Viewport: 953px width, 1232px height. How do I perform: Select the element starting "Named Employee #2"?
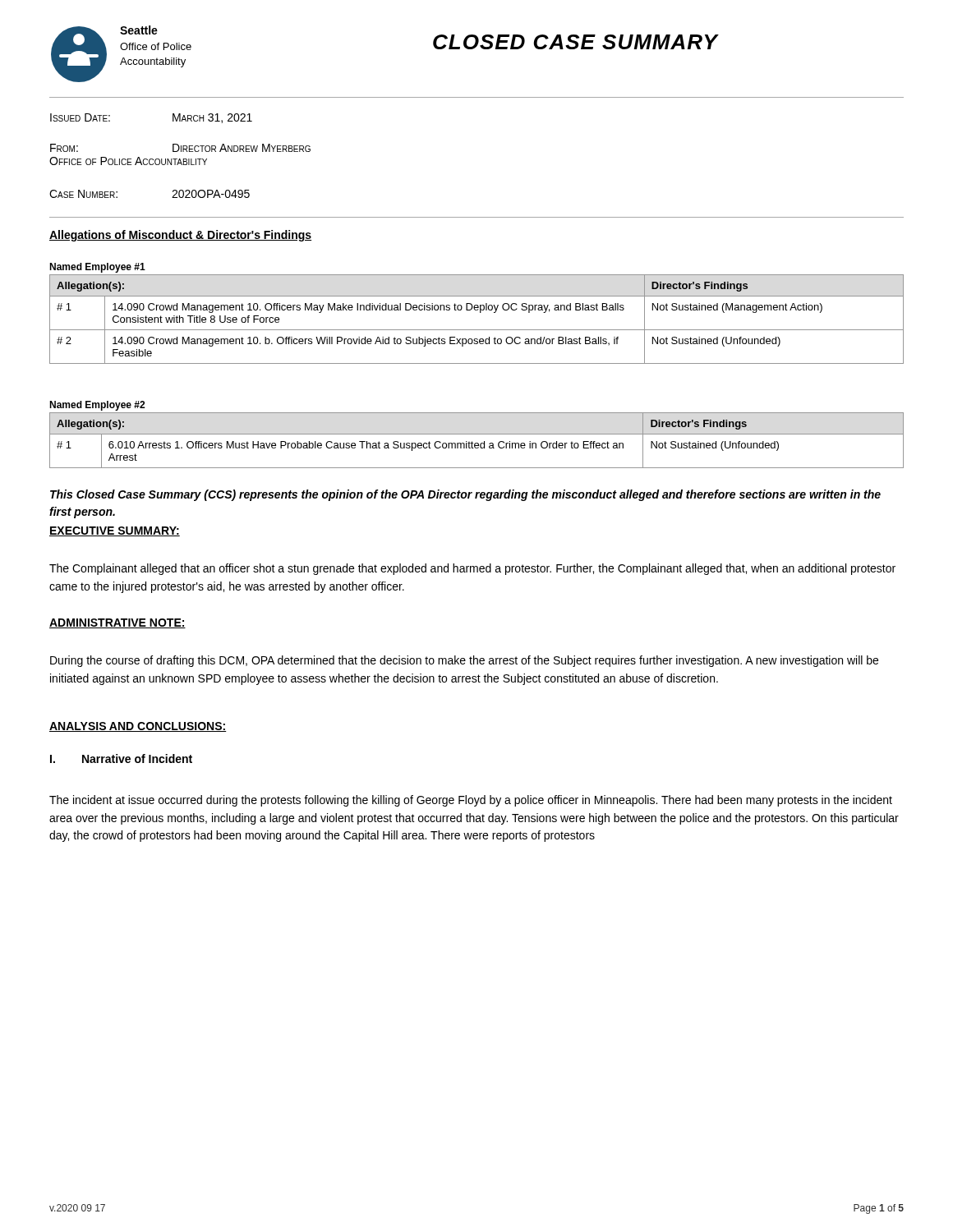(97, 405)
